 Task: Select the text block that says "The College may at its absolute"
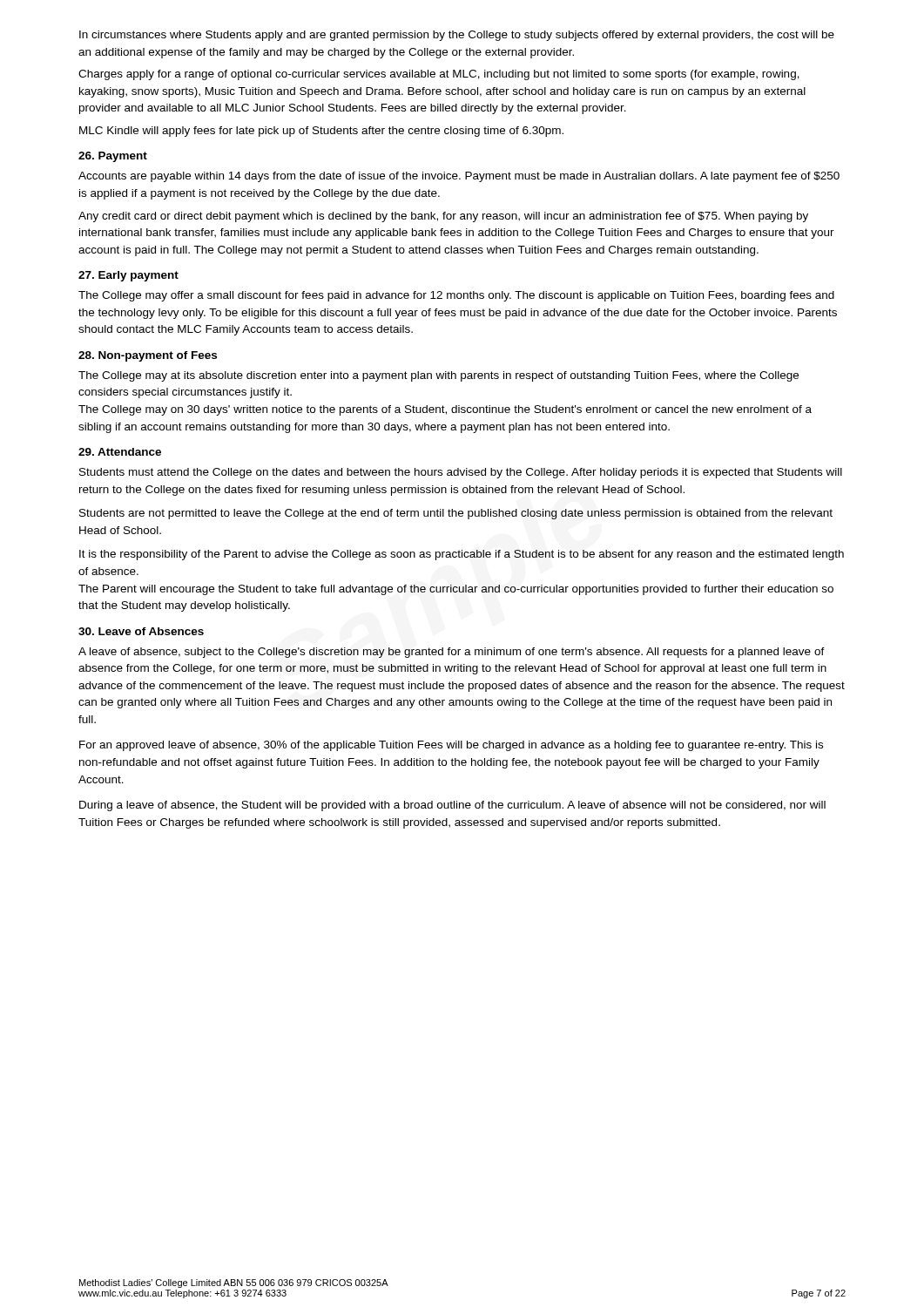(x=445, y=401)
